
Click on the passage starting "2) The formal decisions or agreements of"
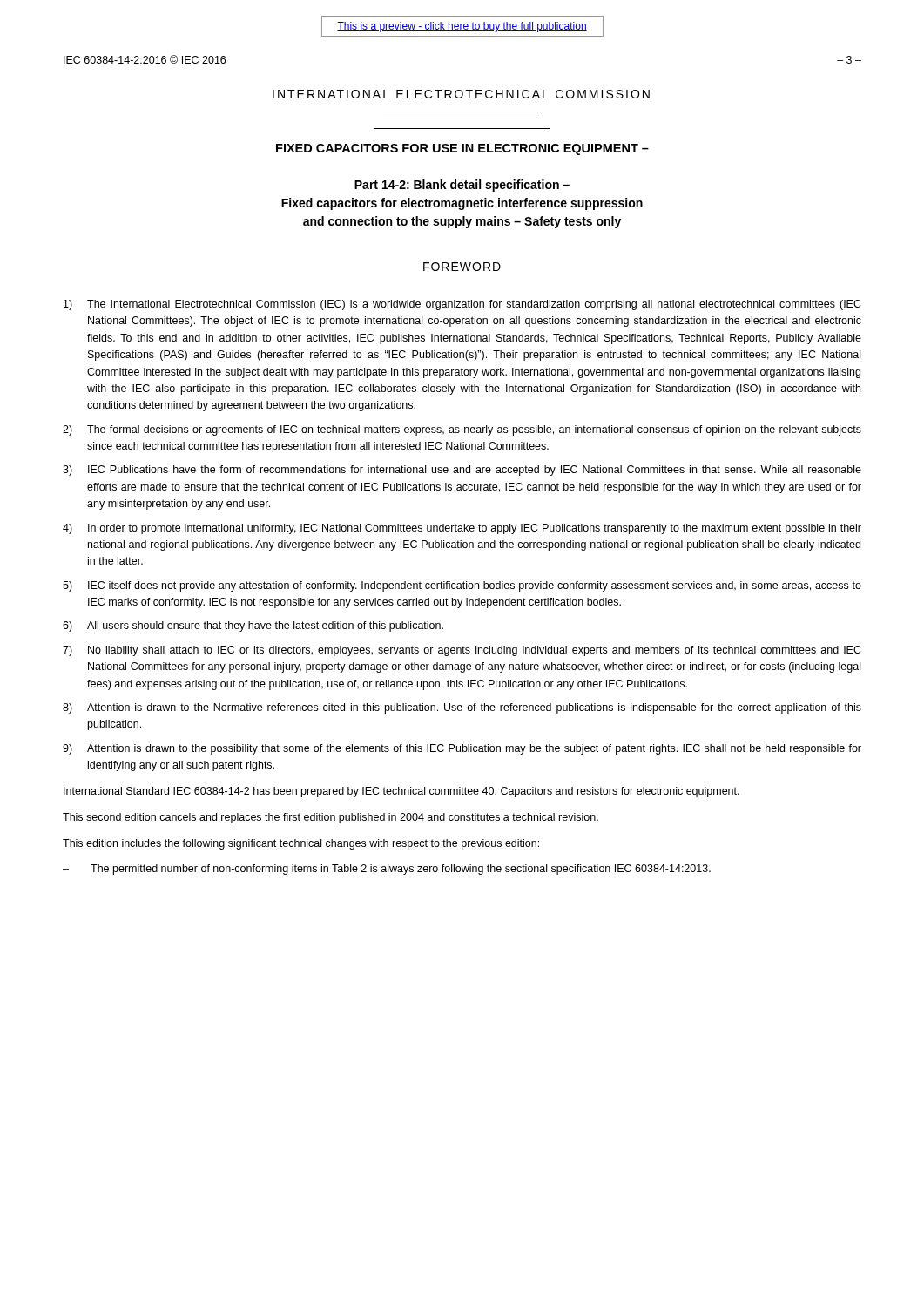(462, 438)
